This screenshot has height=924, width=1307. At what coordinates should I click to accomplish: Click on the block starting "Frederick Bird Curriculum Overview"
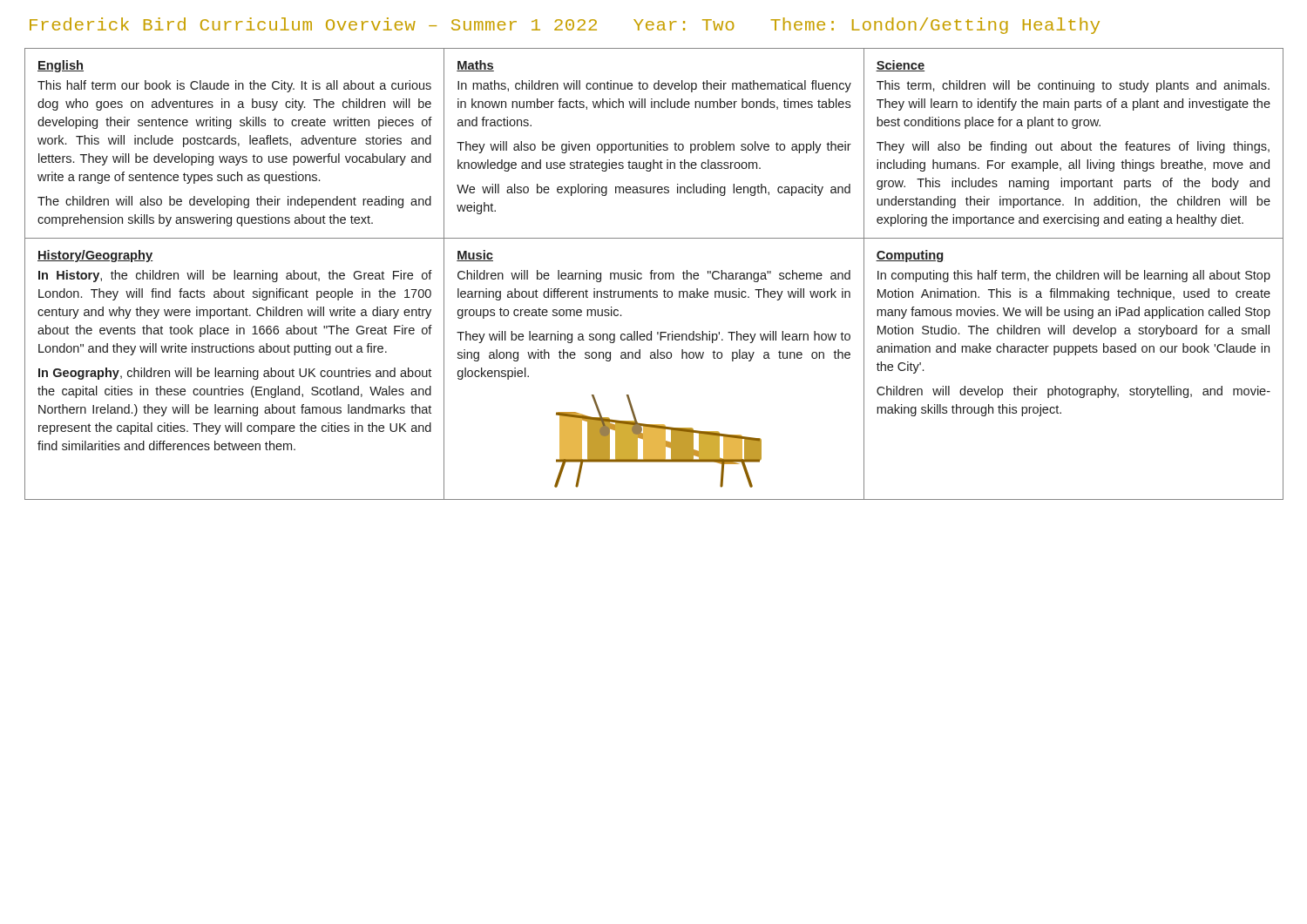pyautogui.click(x=564, y=26)
